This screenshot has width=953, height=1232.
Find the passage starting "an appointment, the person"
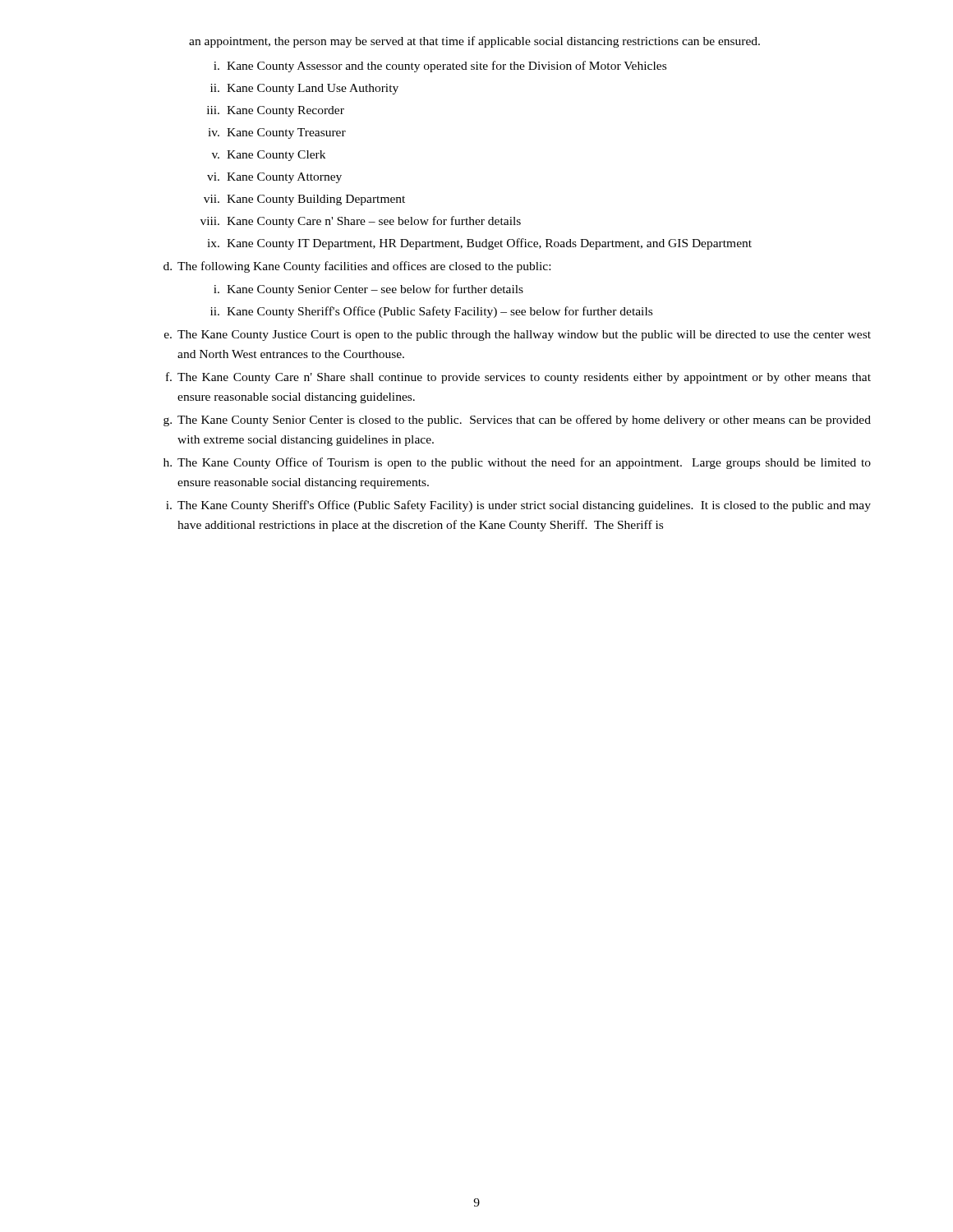(475, 41)
